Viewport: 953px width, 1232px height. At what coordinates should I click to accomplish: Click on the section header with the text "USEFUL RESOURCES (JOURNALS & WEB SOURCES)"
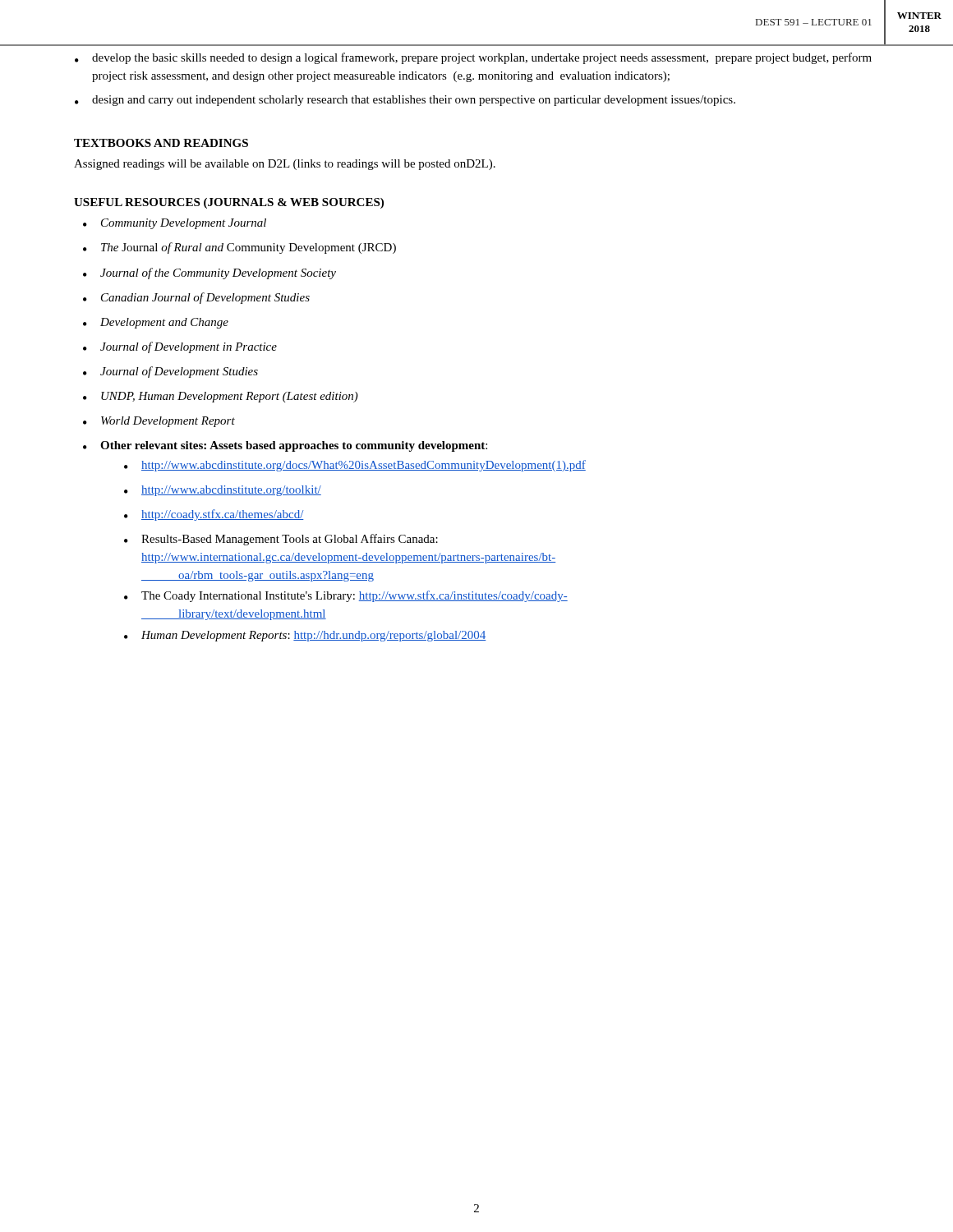(229, 202)
